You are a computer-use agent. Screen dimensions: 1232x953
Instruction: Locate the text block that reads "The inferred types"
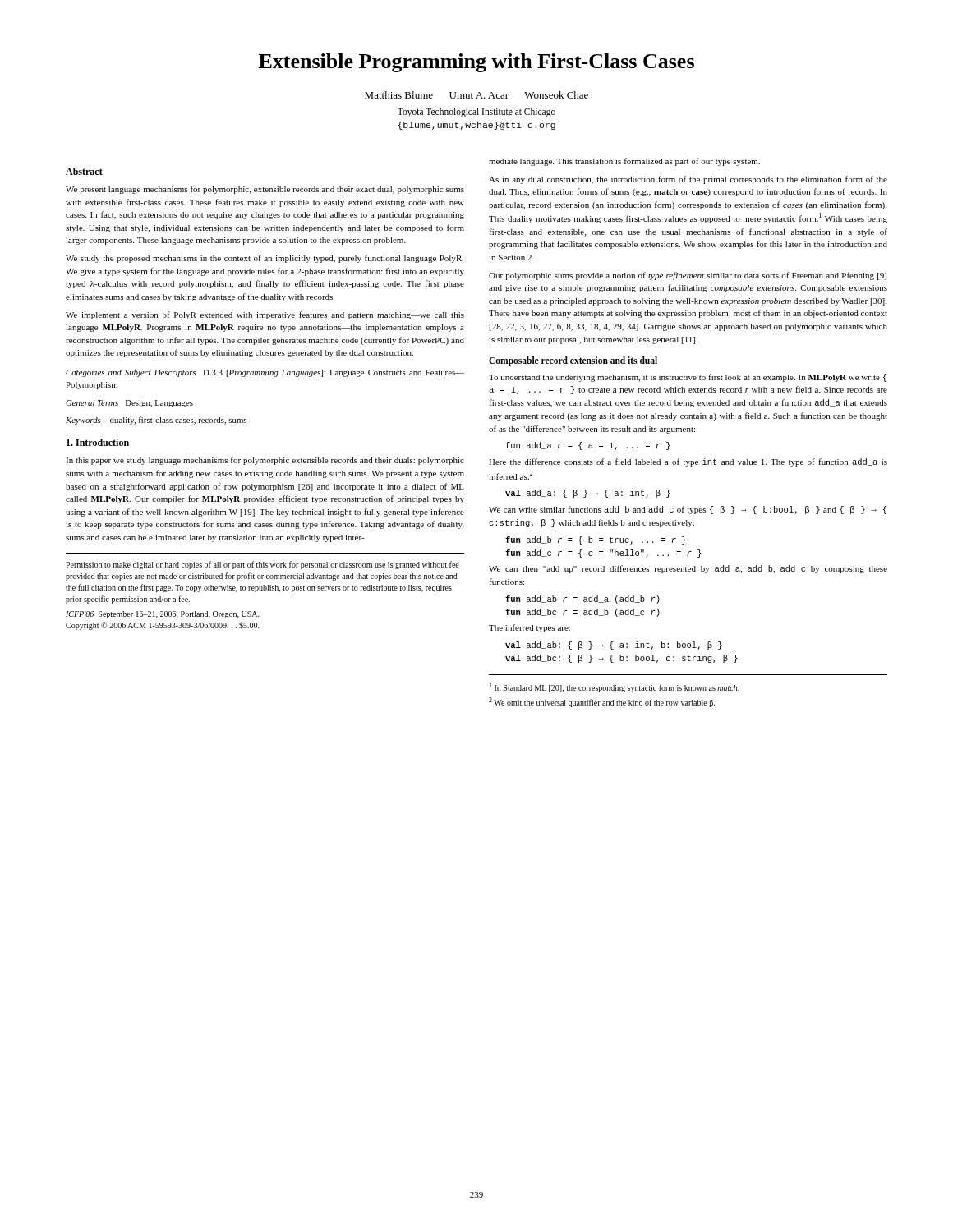[529, 628]
